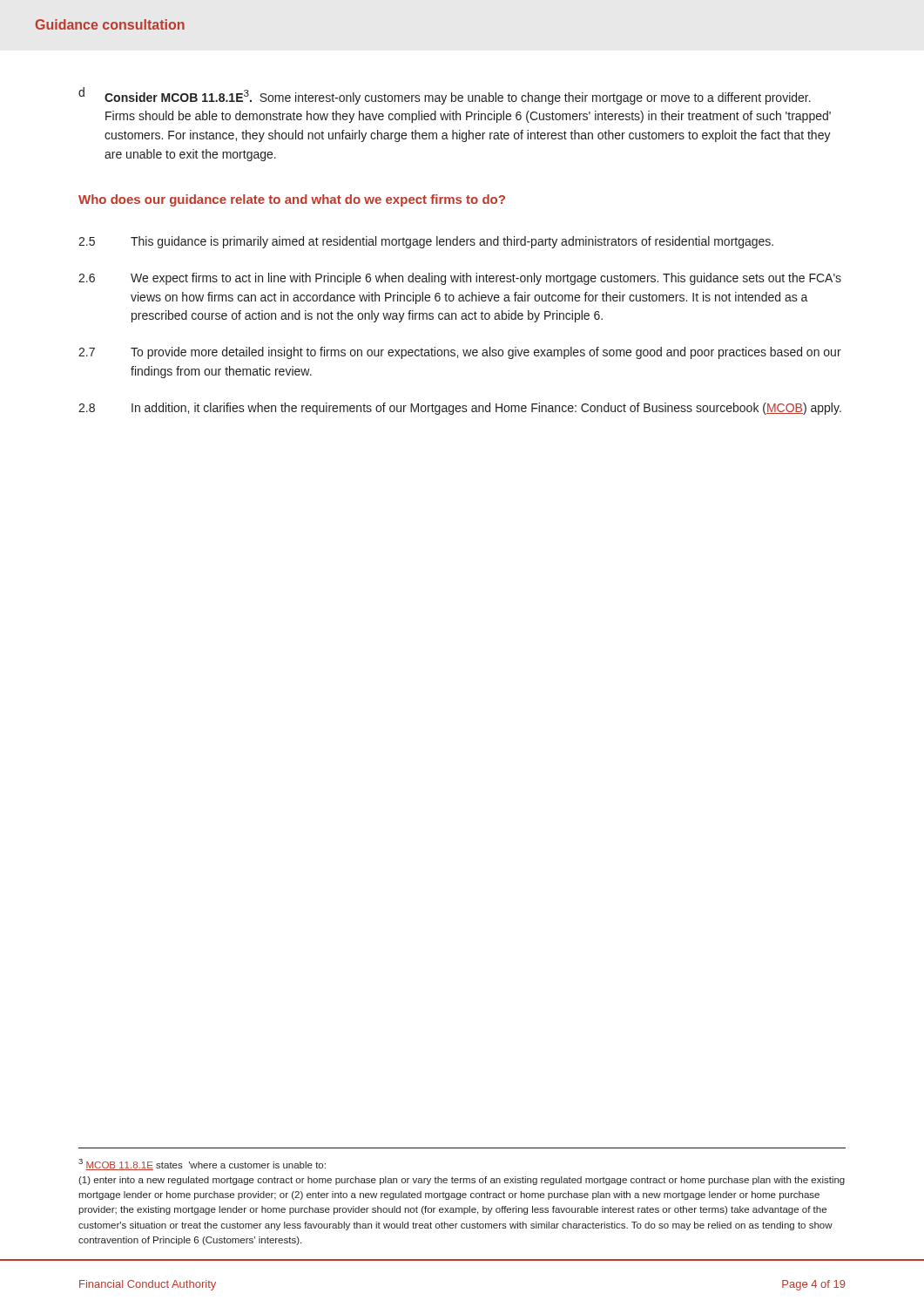Image resolution: width=924 pixels, height=1307 pixels.
Task: Navigate to the text block starting "Who does our guidance"
Action: point(292,199)
